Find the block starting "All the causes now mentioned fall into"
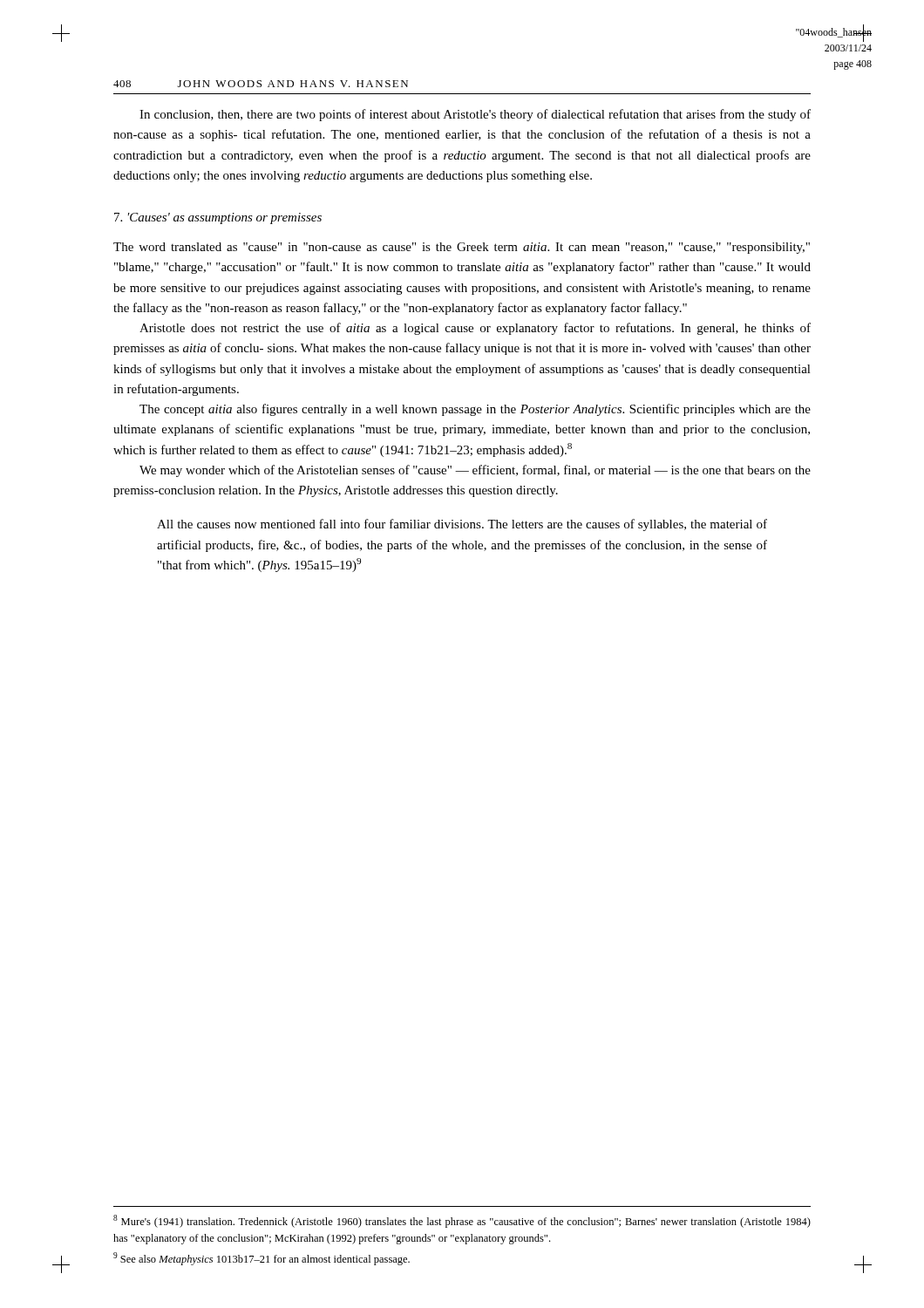Screen dimensions: 1308x924 (462, 545)
